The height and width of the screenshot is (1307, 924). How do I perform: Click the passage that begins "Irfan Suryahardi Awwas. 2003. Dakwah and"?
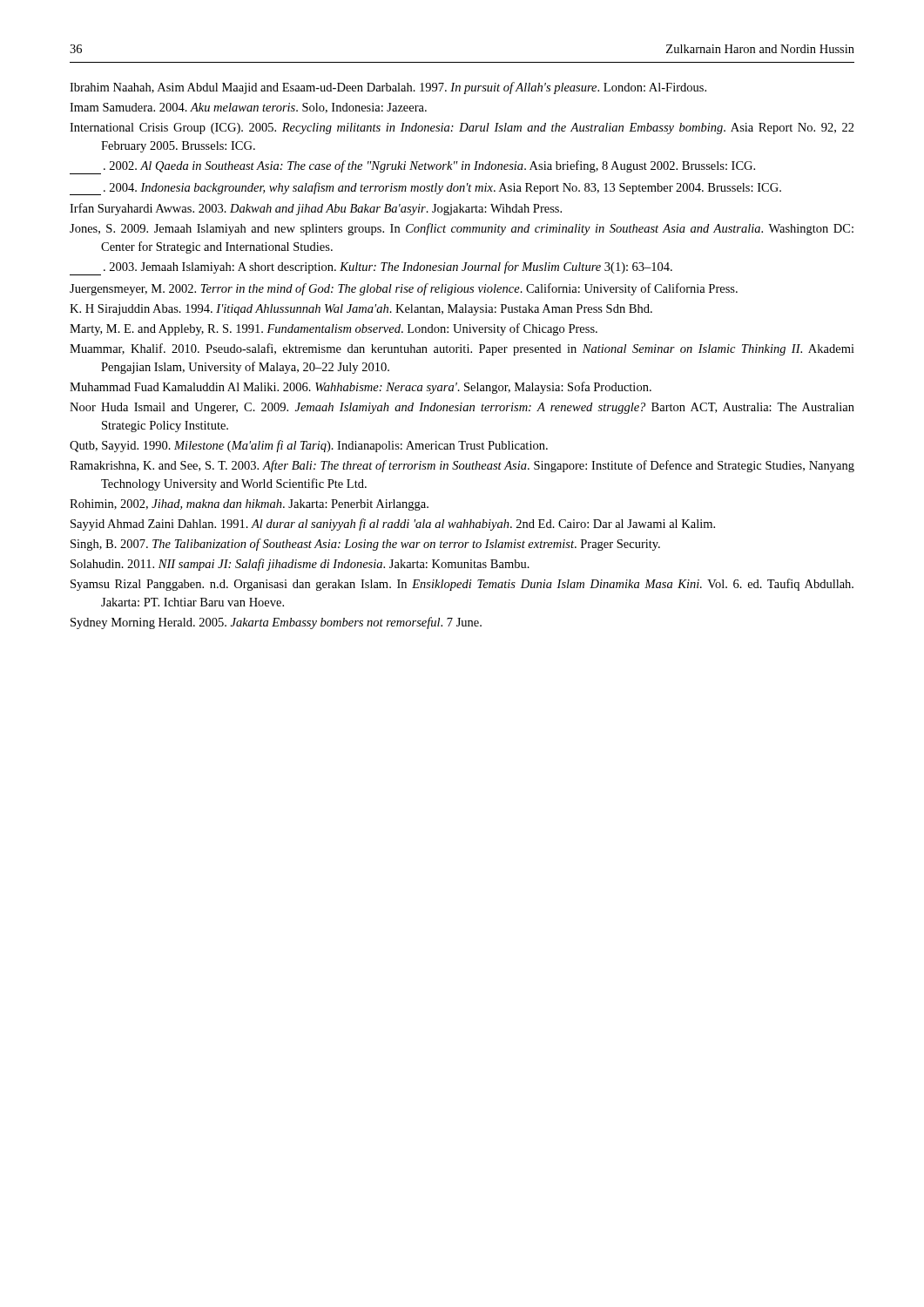316,209
